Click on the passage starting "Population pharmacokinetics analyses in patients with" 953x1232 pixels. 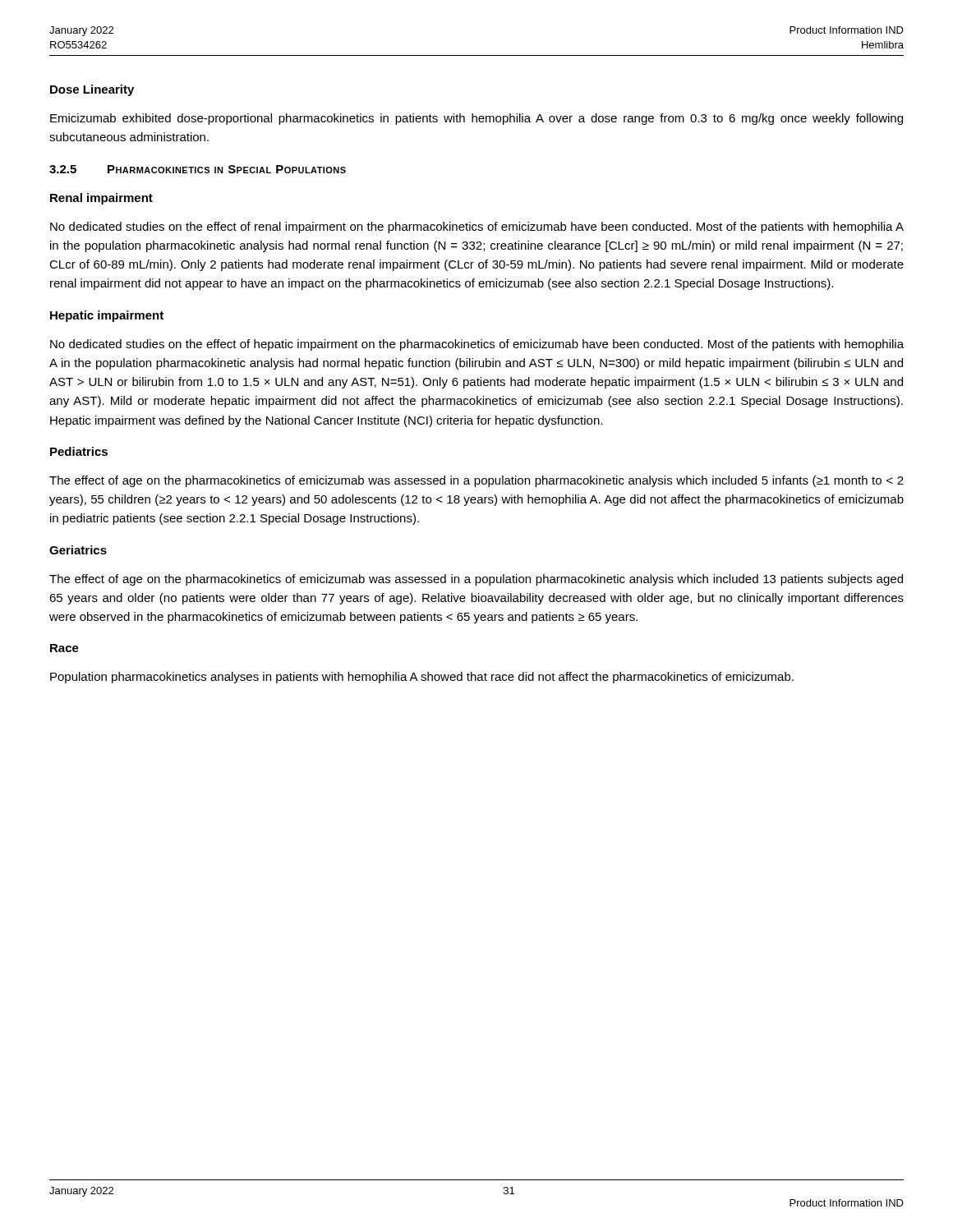pos(476,677)
